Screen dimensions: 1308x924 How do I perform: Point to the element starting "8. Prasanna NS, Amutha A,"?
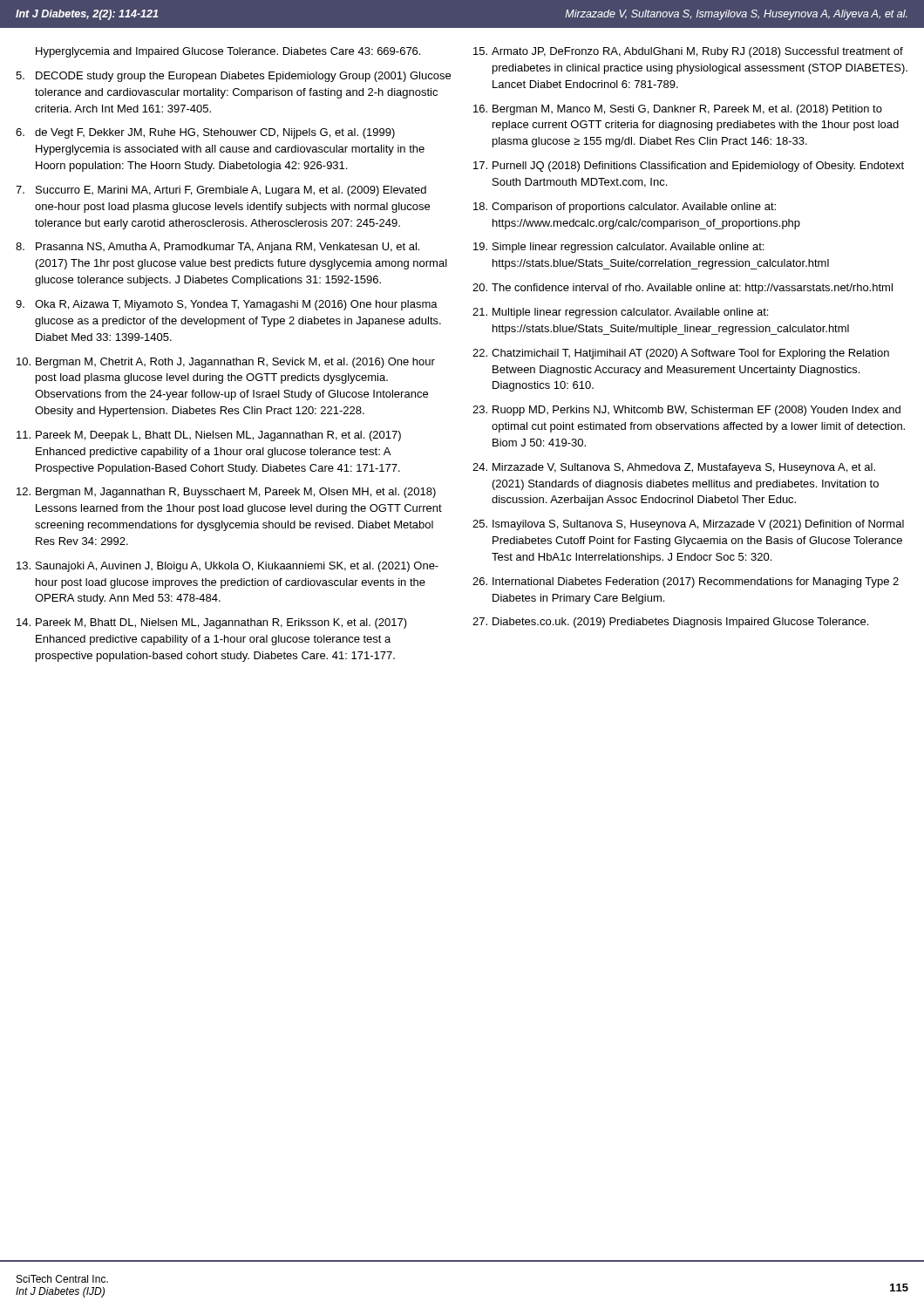point(234,264)
